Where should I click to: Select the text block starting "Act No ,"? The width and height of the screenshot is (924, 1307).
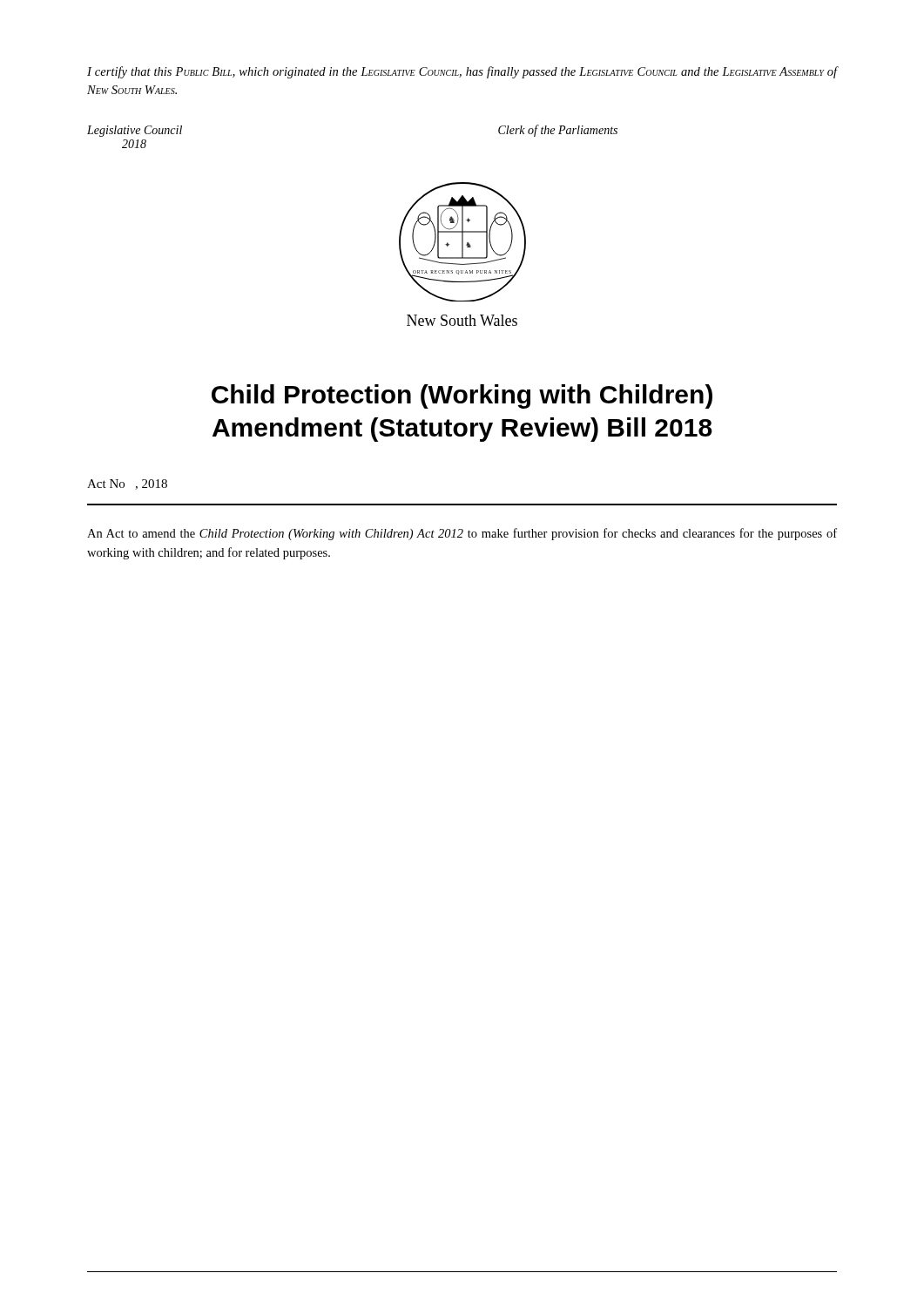coord(127,484)
